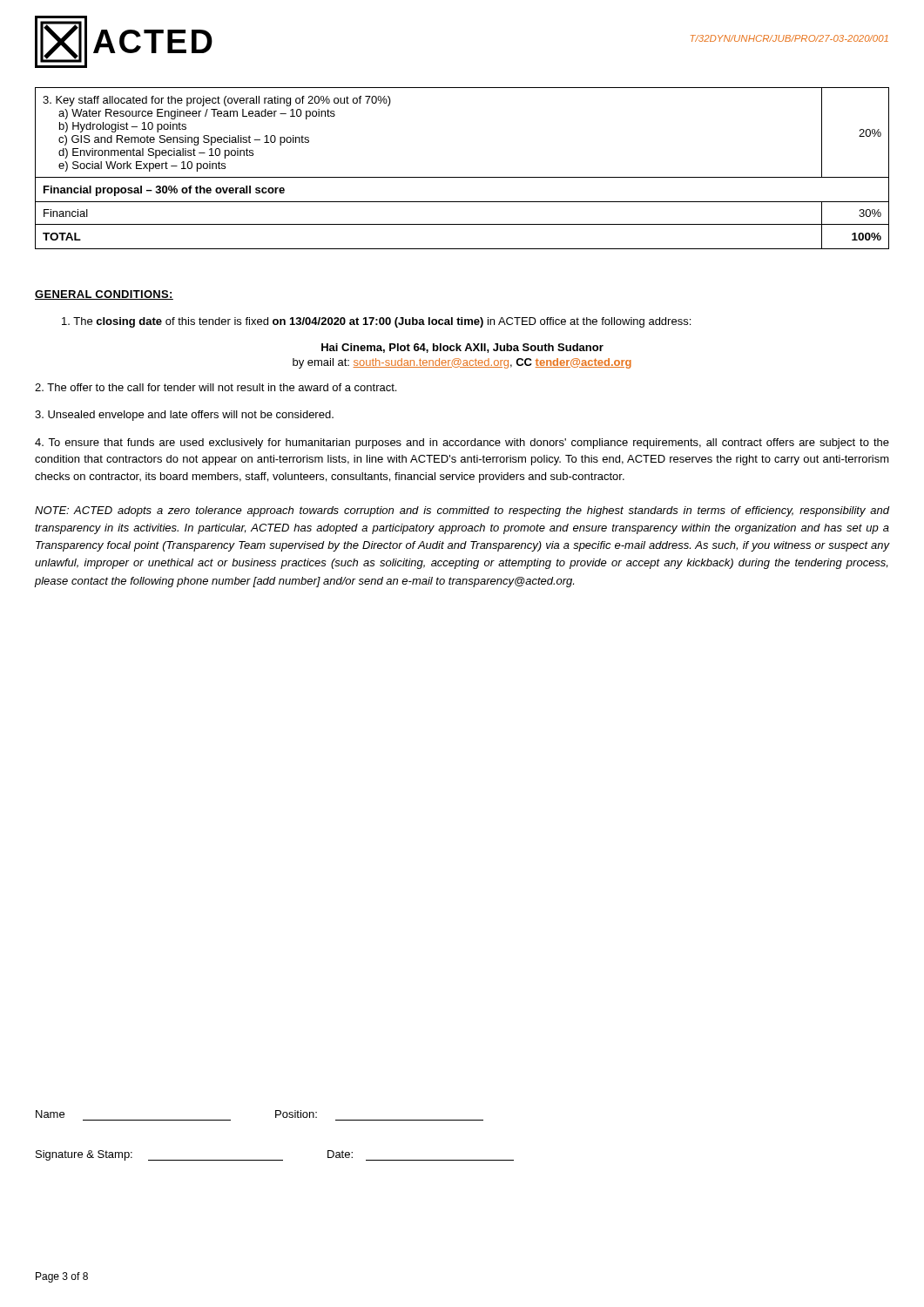924x1307 pixels.
Task: Locate the text block that says "NOTE: ACTED adopts a zero tolerance approach towards"
Action: (462, 545)
